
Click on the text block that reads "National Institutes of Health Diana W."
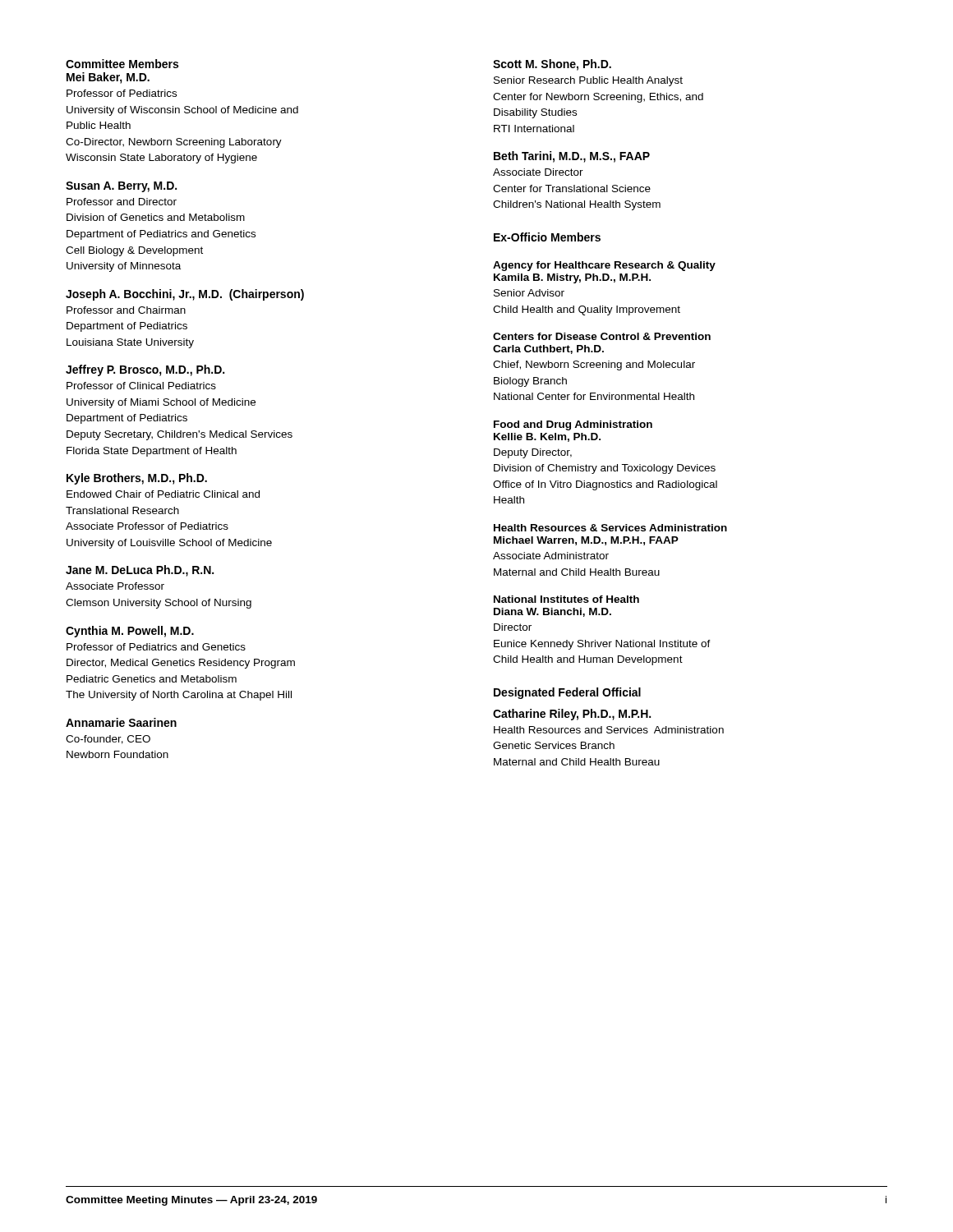[690, 630]
